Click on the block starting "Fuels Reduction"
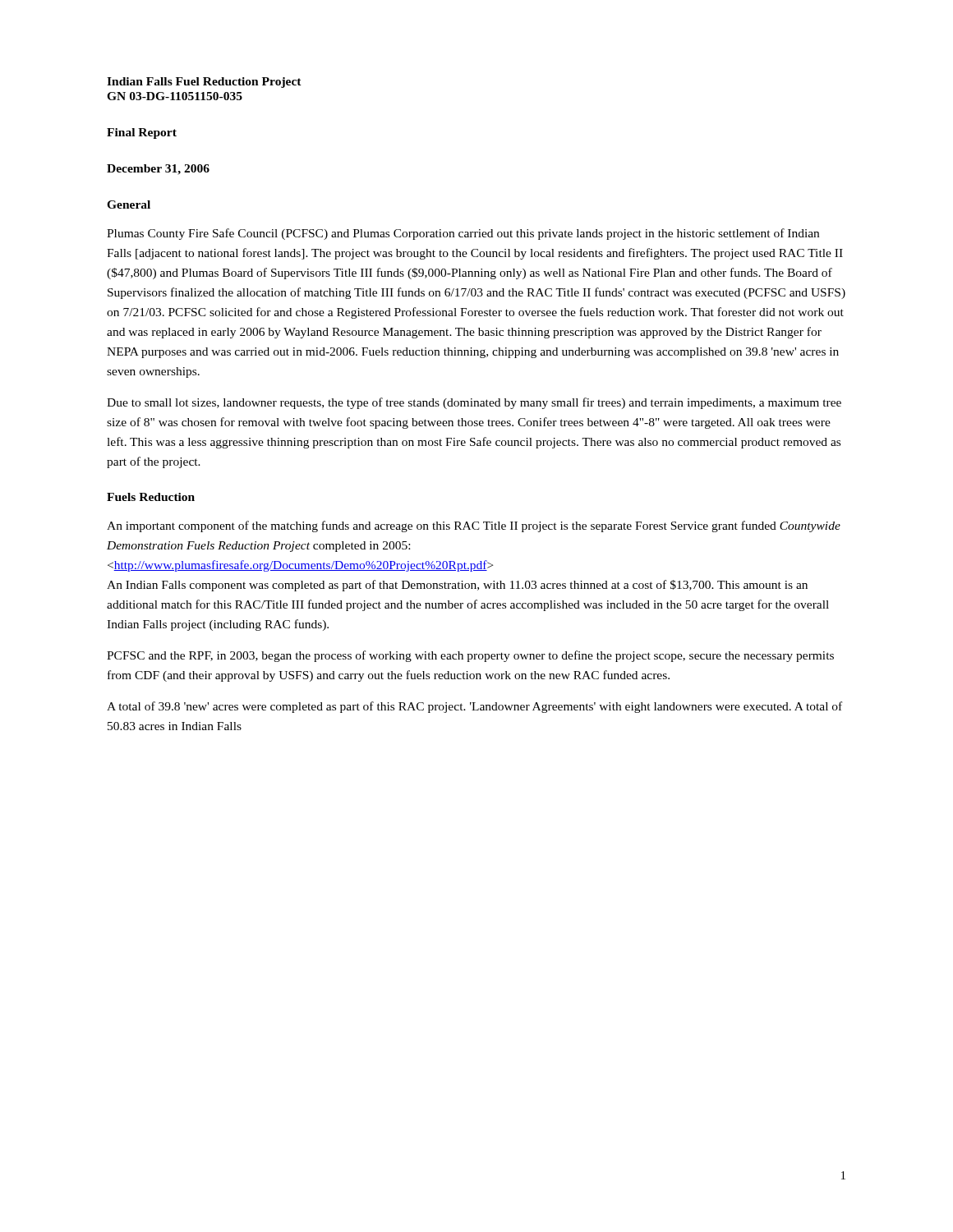Screen dimensions: 1232x953 151,497
